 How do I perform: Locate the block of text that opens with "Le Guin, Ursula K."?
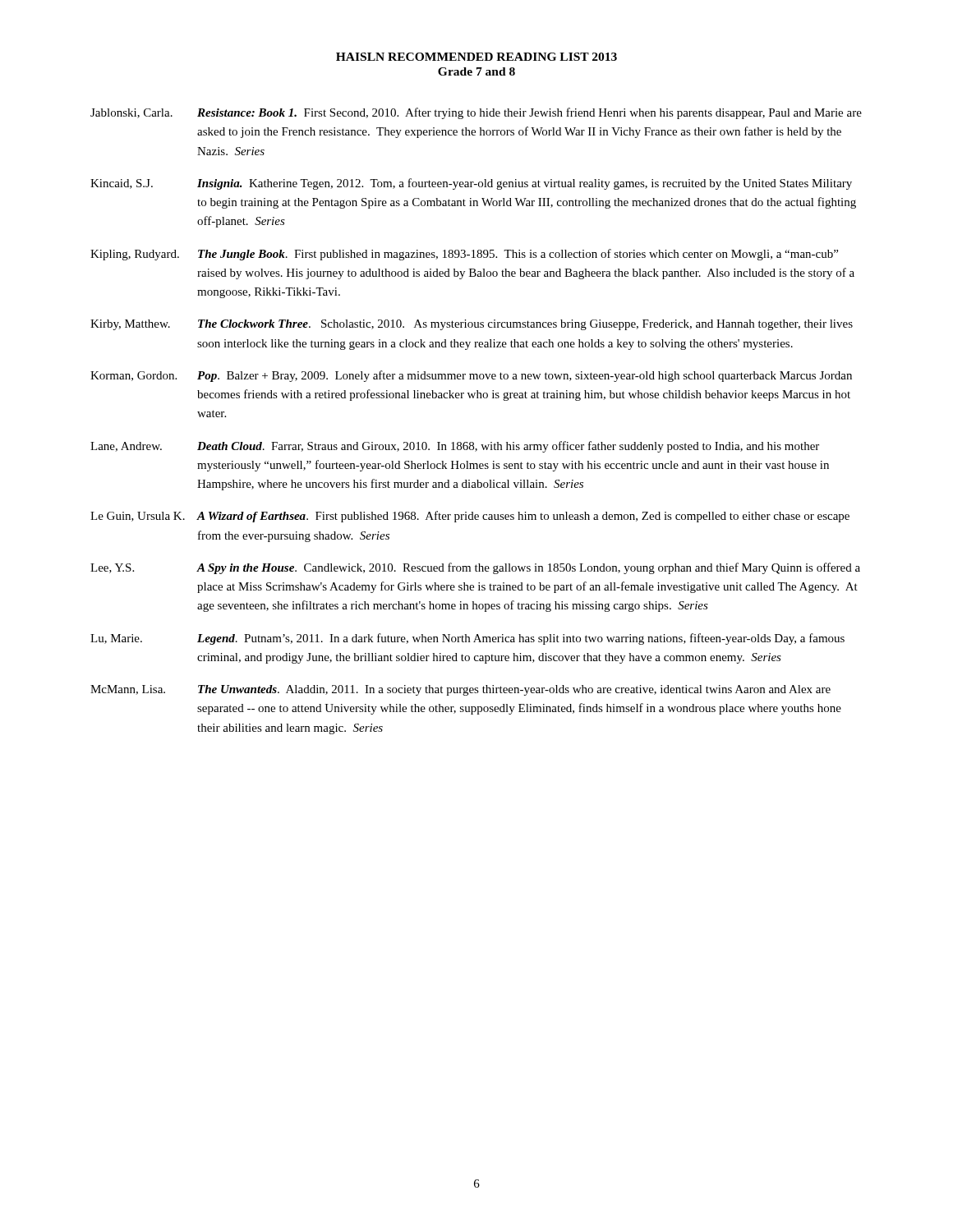tap(476, 526)
